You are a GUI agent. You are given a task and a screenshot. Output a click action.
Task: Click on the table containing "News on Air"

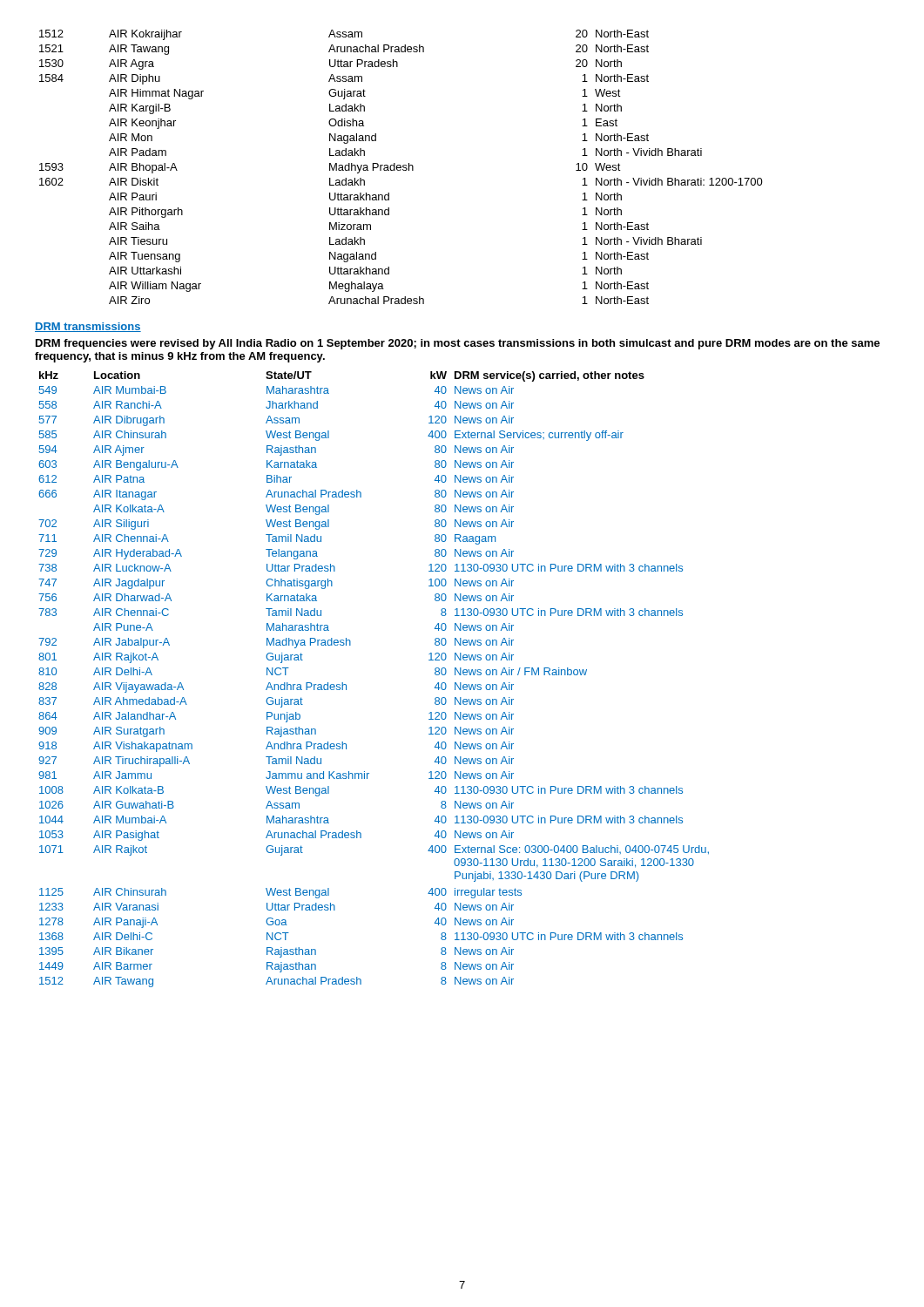point(462,678)
